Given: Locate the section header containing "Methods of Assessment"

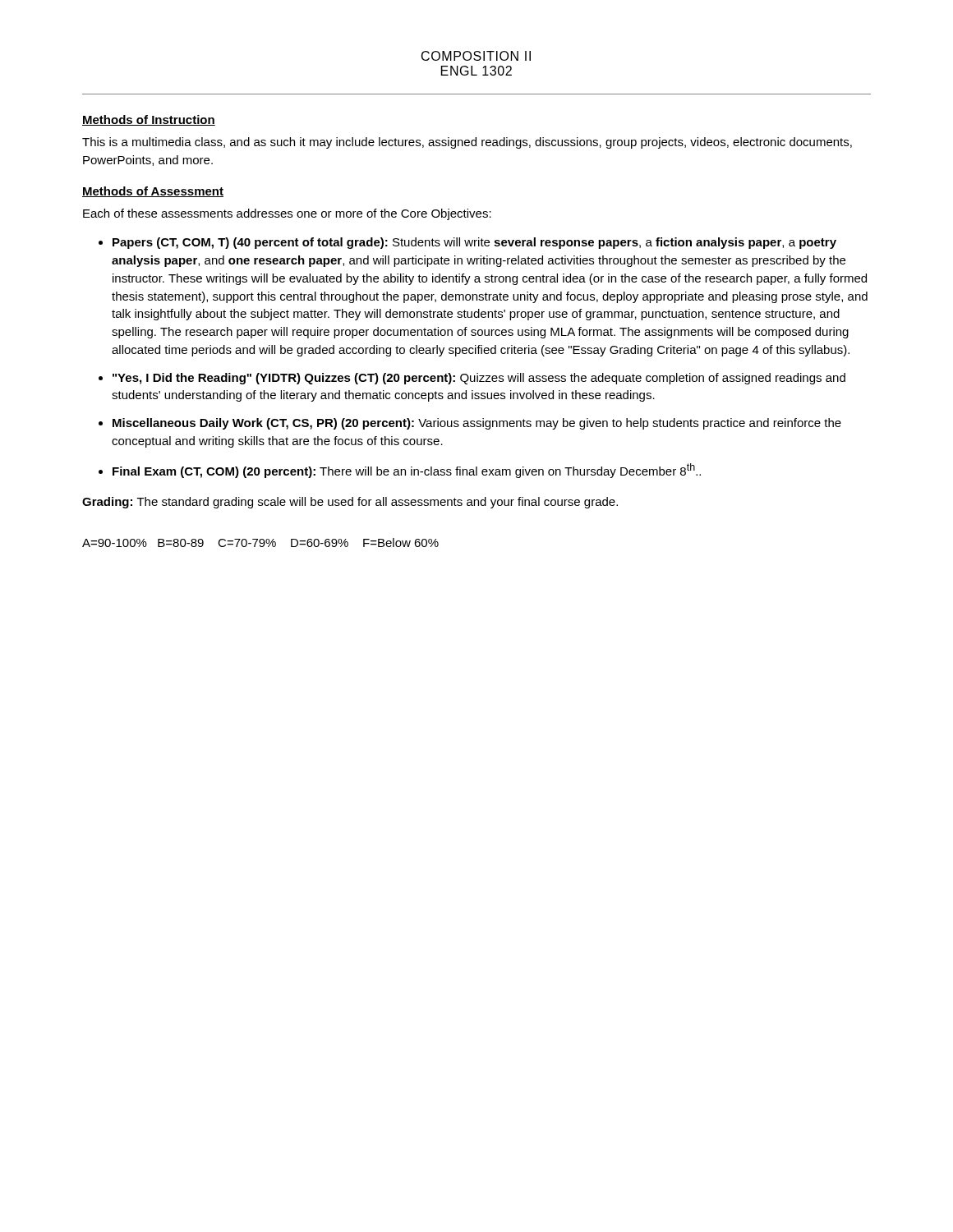Looking at the screenshot, I should [x=153, y=191].
